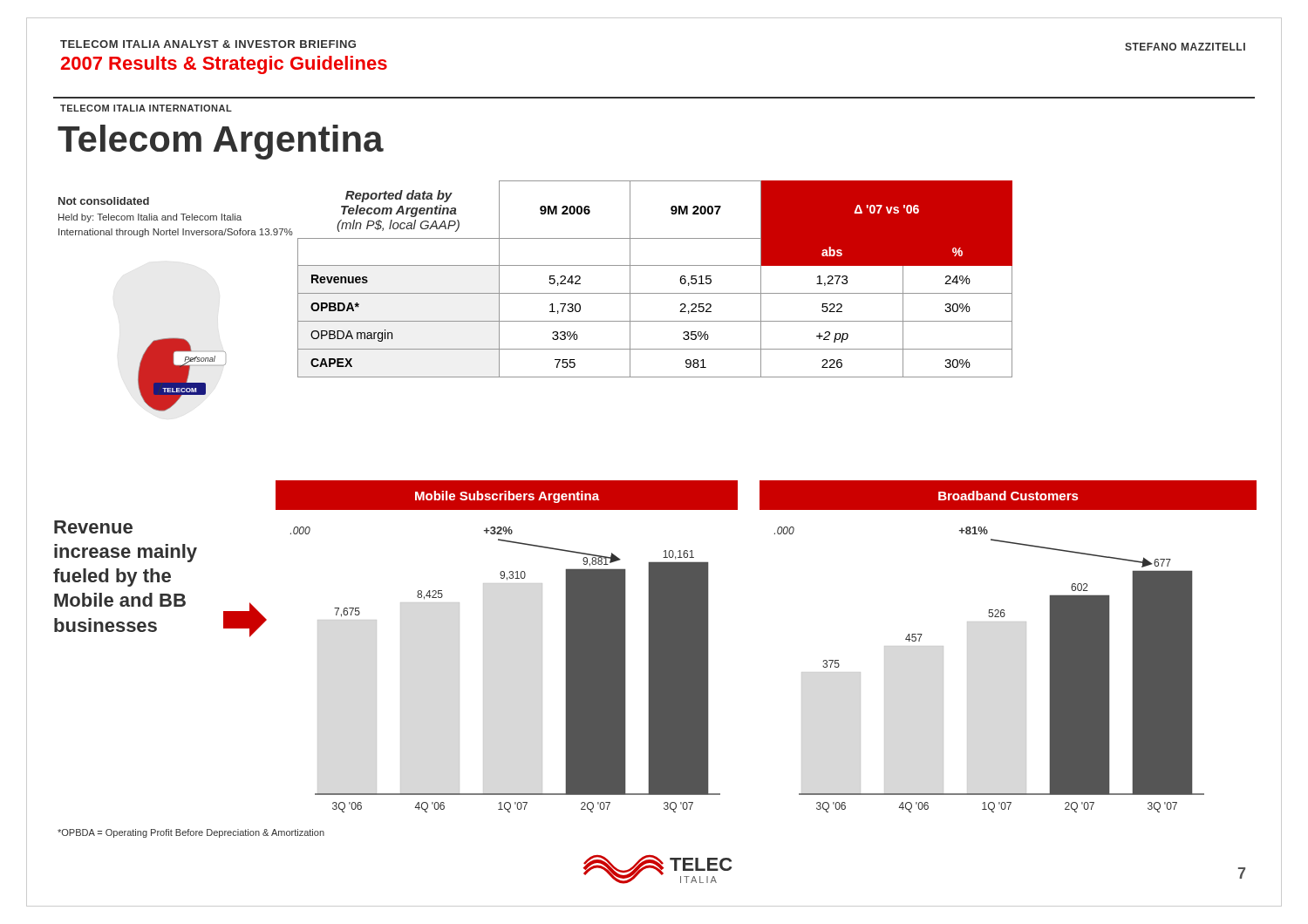Point to the text starting "Revenueincrease mainlyfueled by theMobile and"

tap(147, 577)
